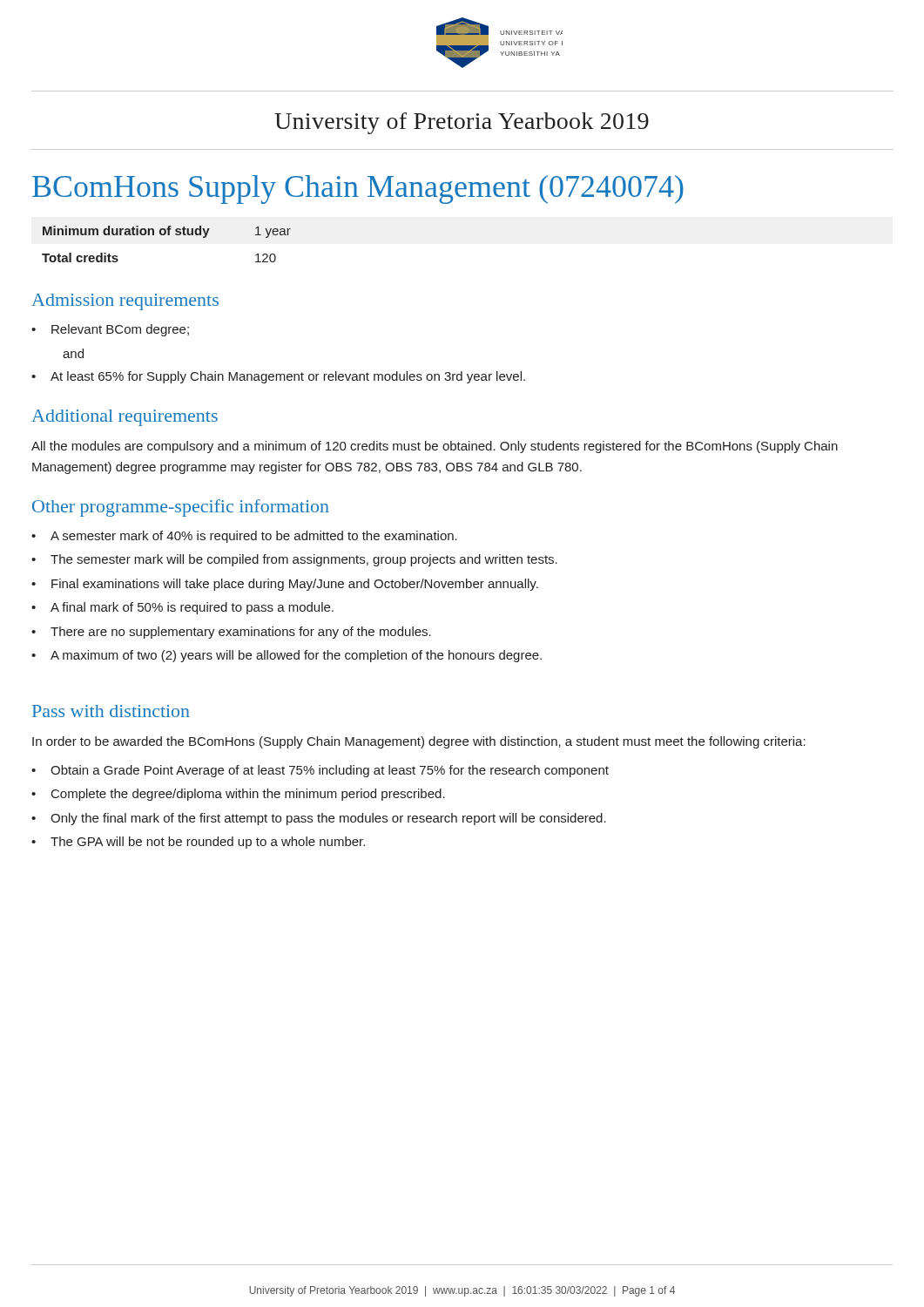The height and width of the screenshot is (1307, 924).
Task: Point to the element starting "In order to be awarded the BComHons"
Action: click(x=419, y=741)
